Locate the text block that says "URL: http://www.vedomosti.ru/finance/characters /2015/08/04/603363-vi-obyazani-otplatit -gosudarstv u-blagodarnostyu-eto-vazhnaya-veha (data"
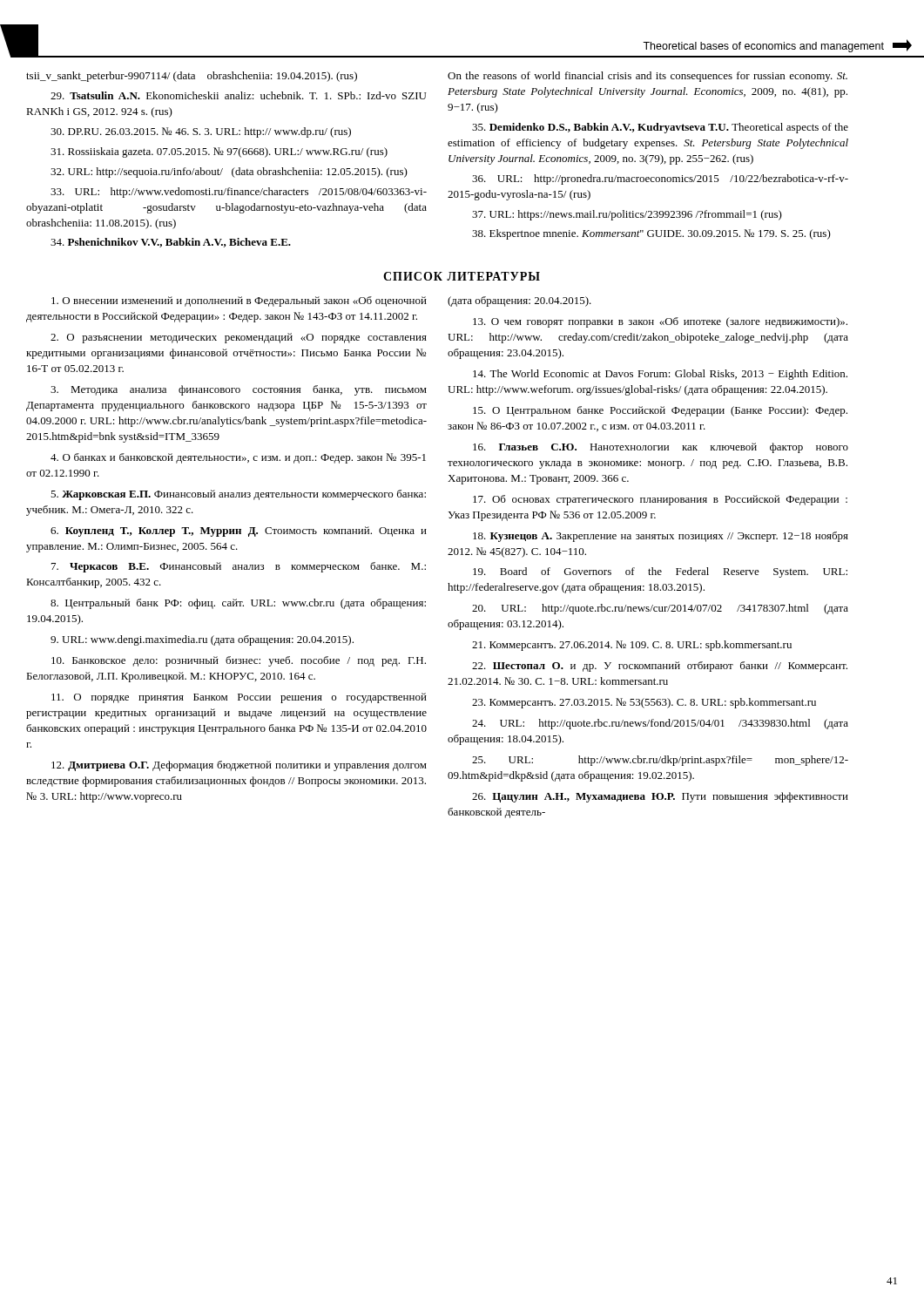The height and width of the screenshot is (1307, 924). 226,207
